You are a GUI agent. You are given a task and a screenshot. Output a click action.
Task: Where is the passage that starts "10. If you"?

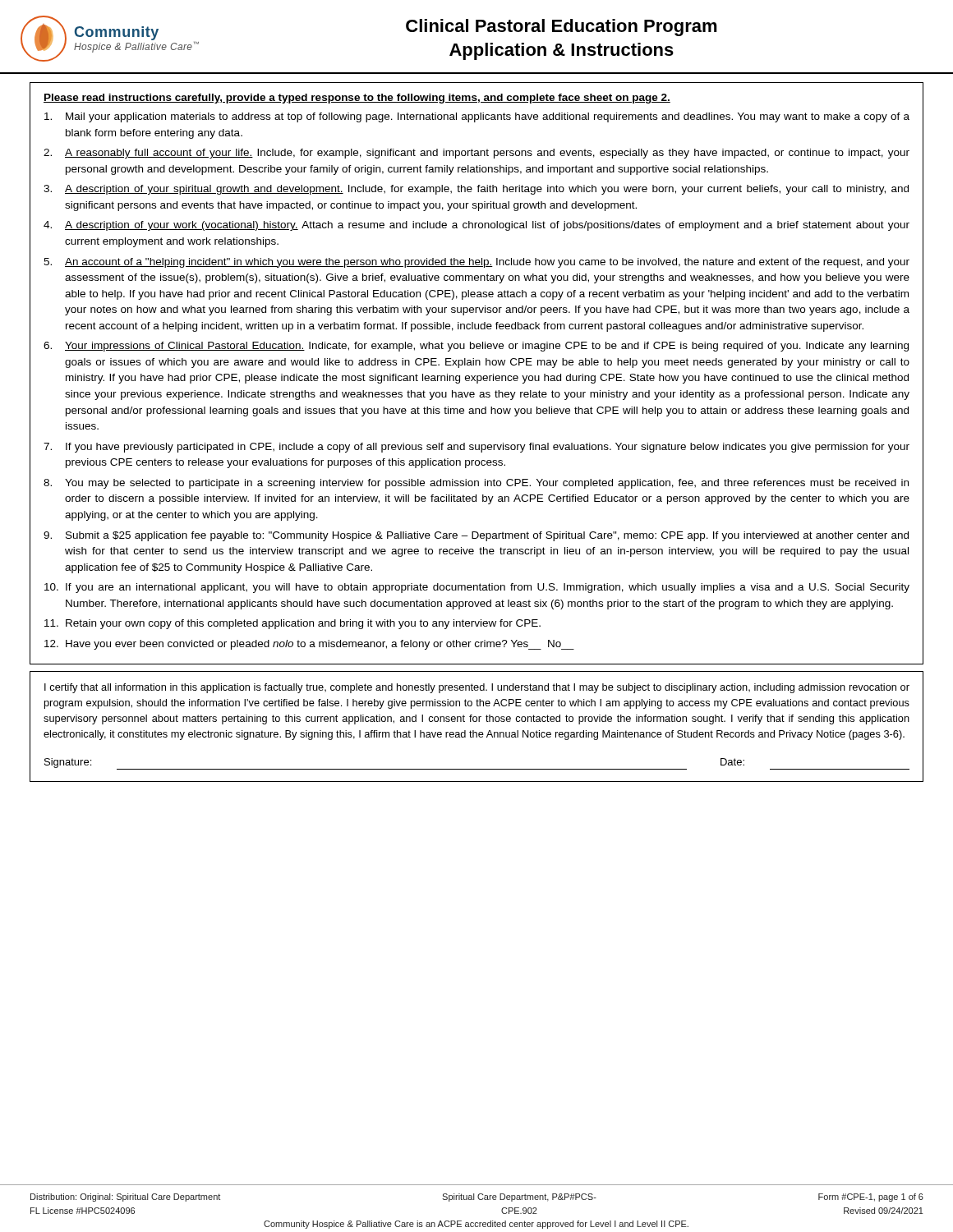point(476,595)
